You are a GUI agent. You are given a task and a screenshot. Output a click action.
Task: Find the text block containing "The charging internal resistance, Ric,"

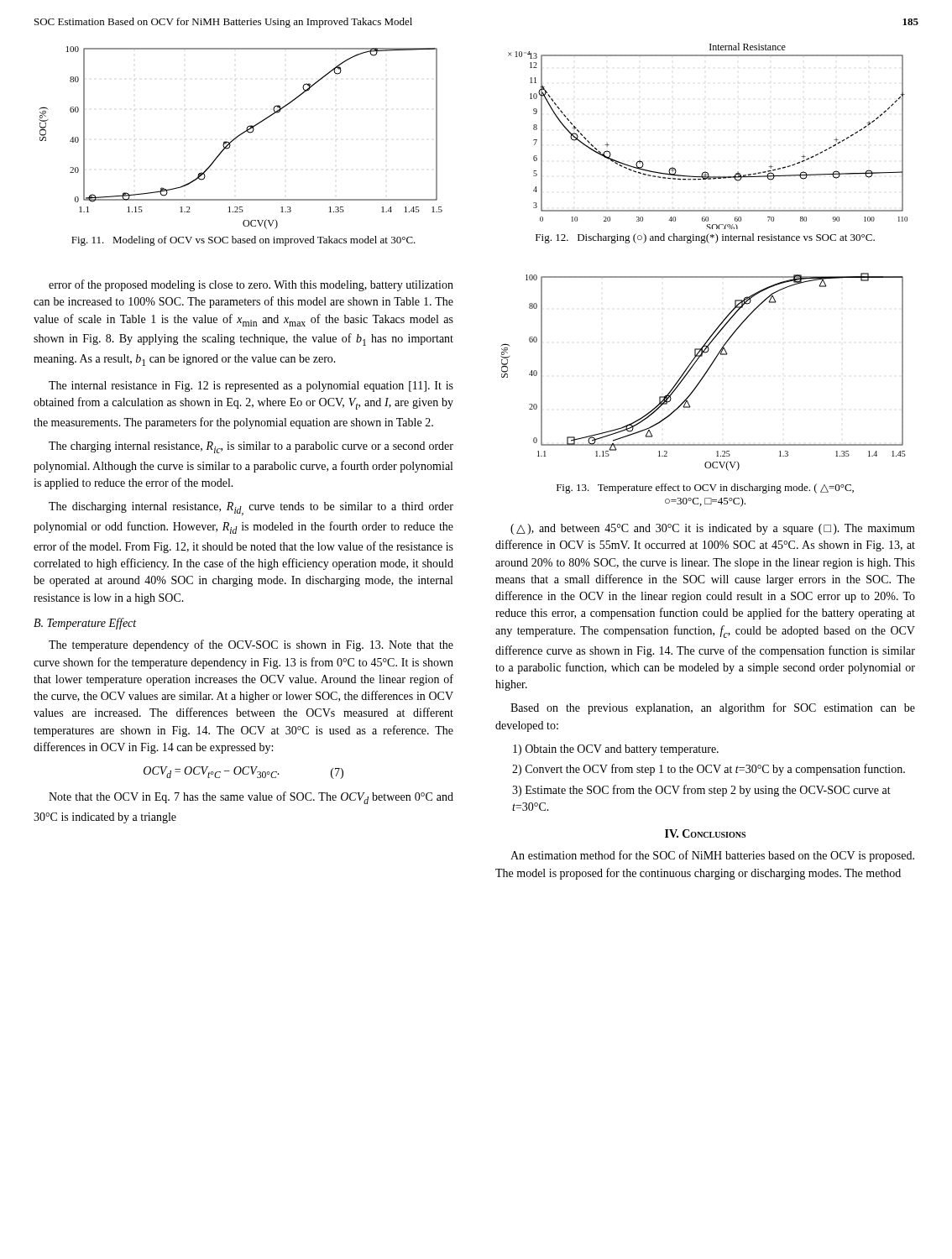click(x=243, y=465)
